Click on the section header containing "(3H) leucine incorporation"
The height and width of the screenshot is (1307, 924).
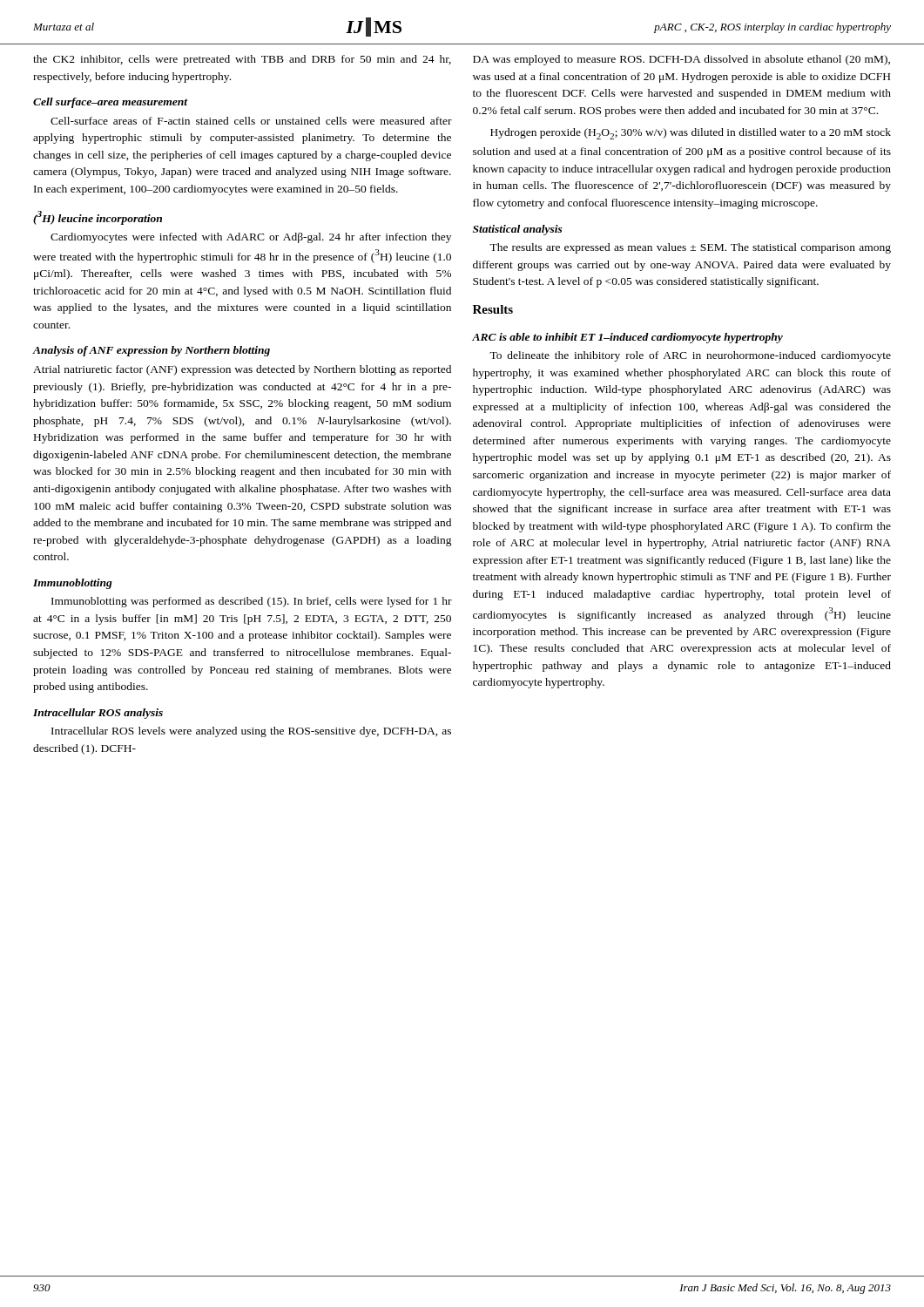[x=98, y=218]
